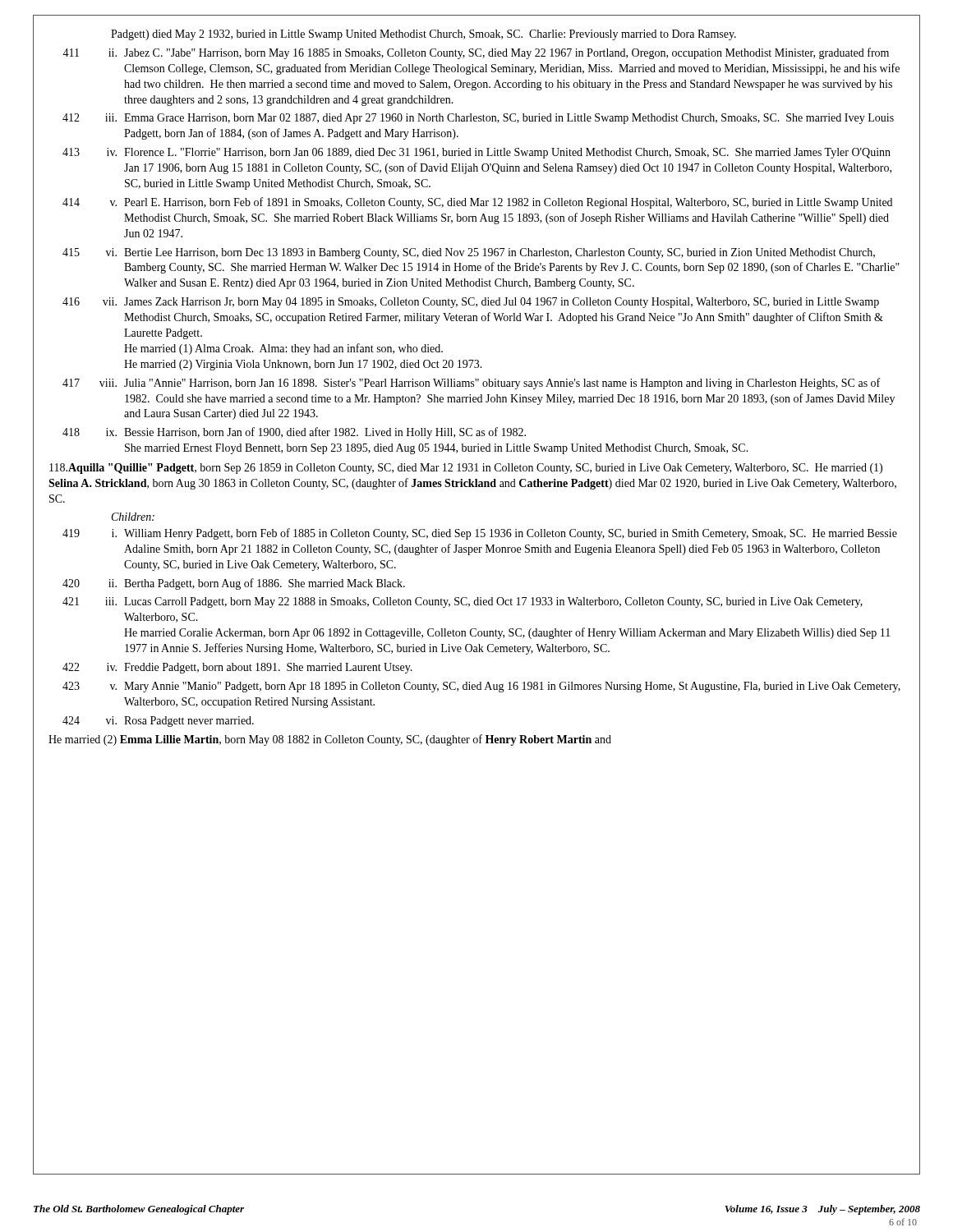Click on the text block starting "He married (2) Emma Lillie Martin,"
This screenshot has height=1232, width=953.
330,739
